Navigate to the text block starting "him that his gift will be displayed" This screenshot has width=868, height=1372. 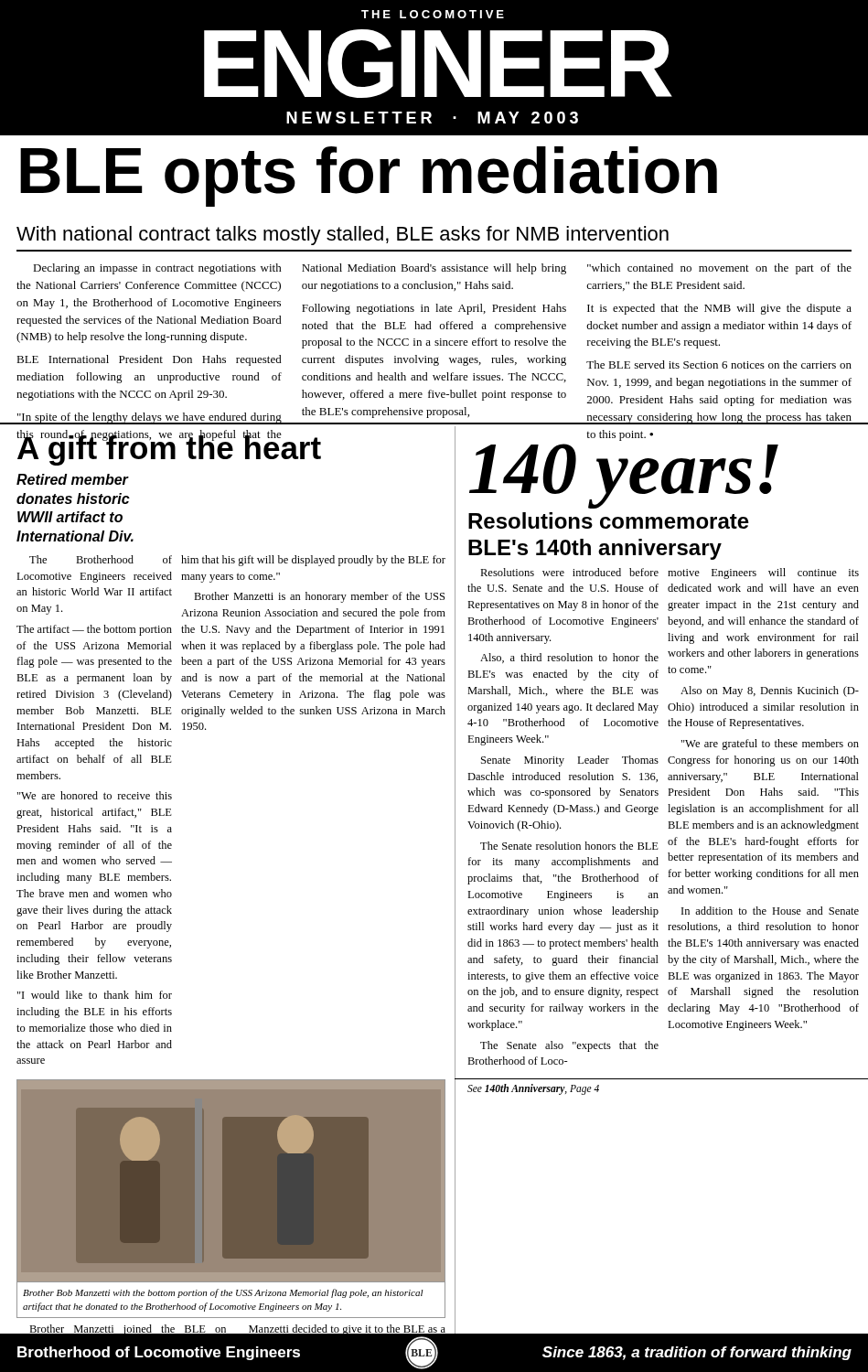[313, 644]
